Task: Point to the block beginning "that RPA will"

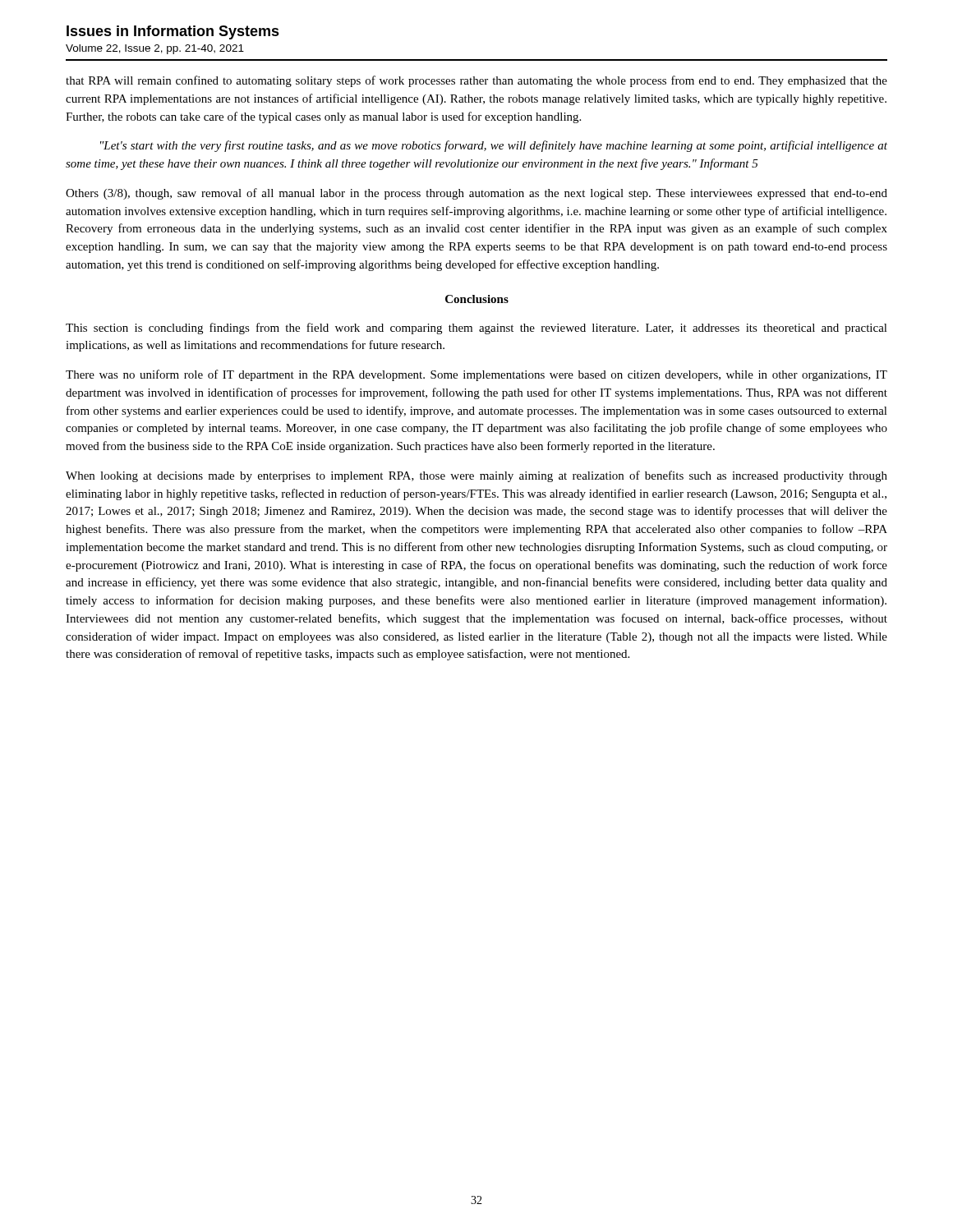Action: pyautogui.click(x=476, y=98)
